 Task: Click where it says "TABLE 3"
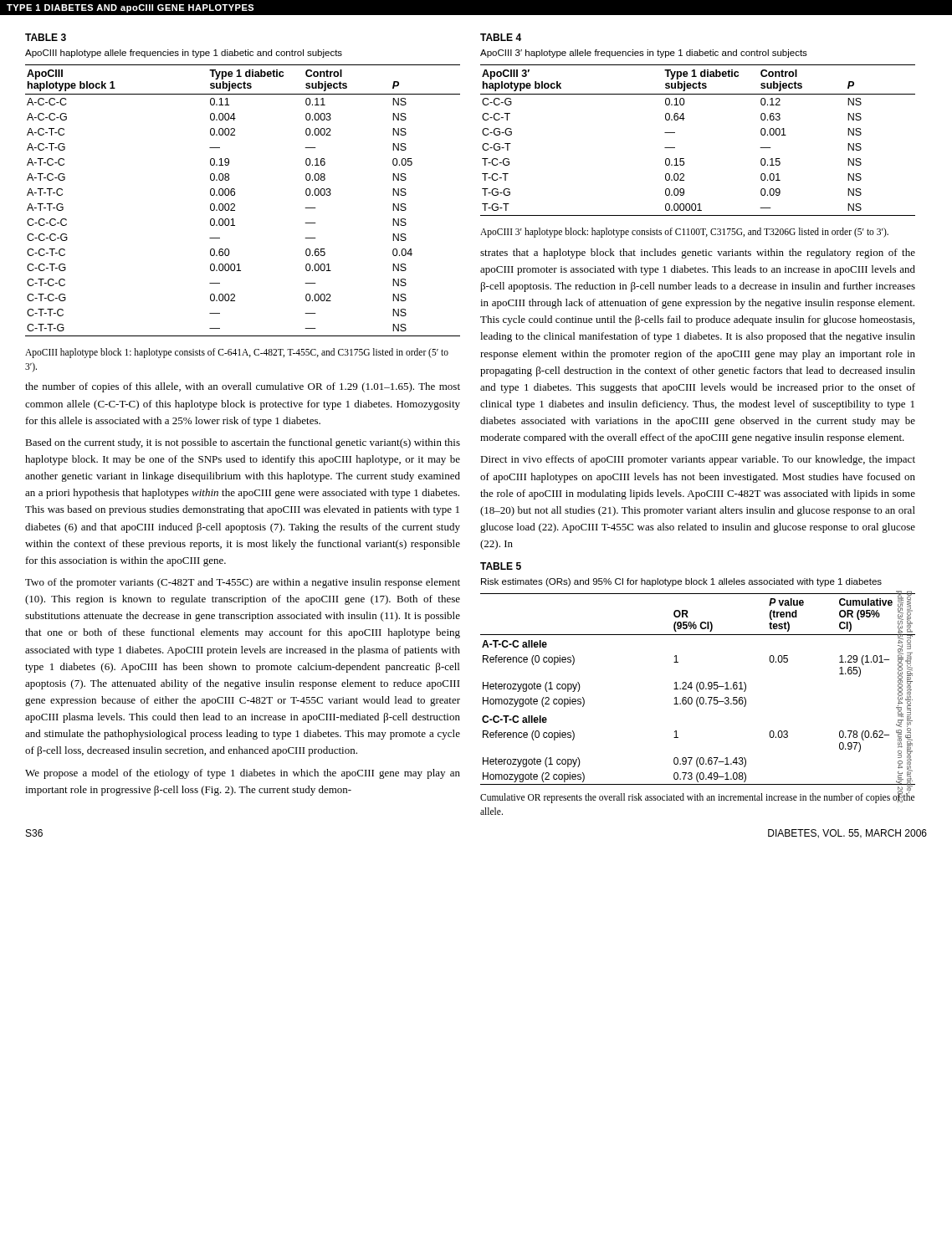pyautogui.click(x=46, y=38)
